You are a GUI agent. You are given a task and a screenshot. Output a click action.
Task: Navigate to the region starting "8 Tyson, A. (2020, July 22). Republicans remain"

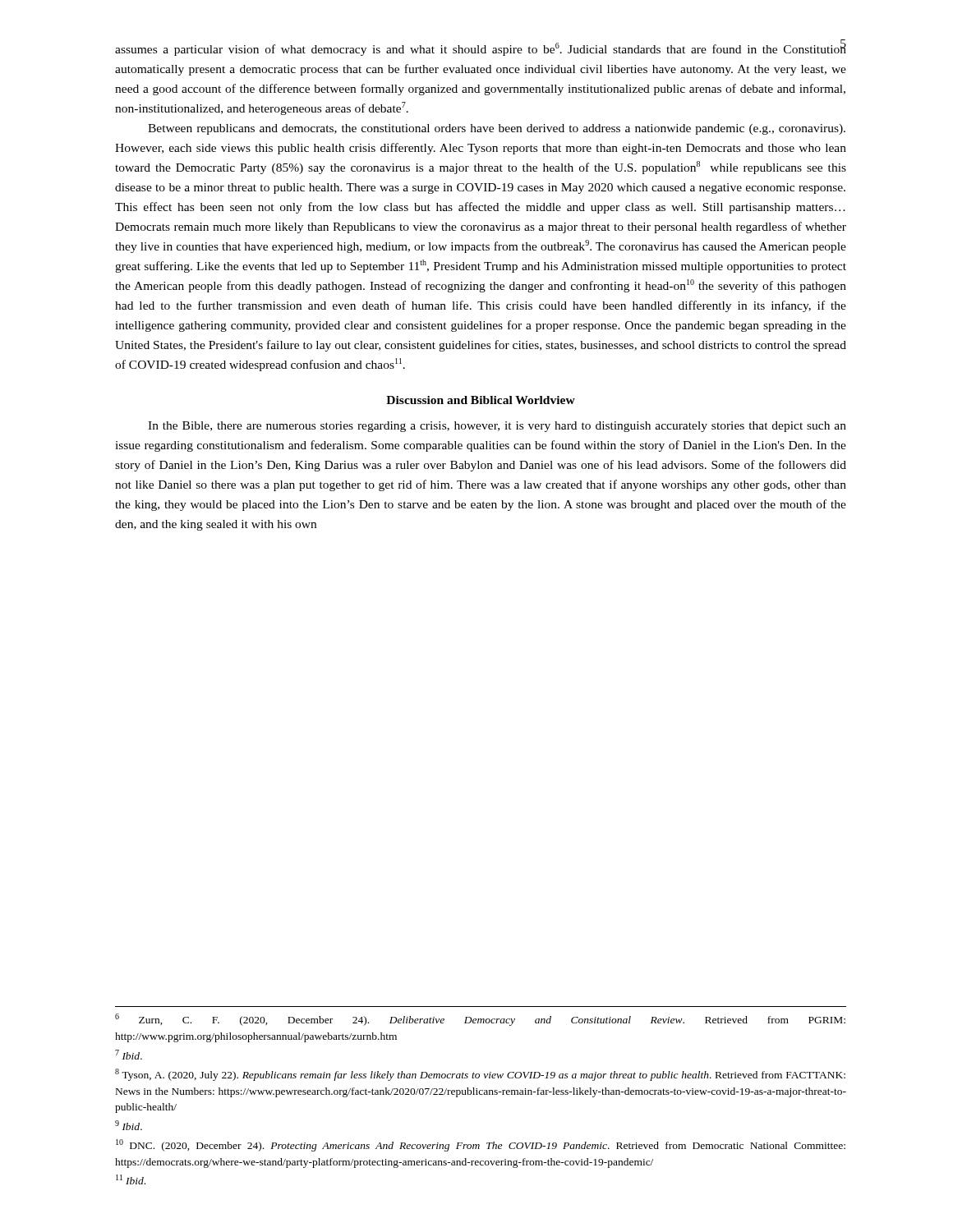[x=481, y=1090]
